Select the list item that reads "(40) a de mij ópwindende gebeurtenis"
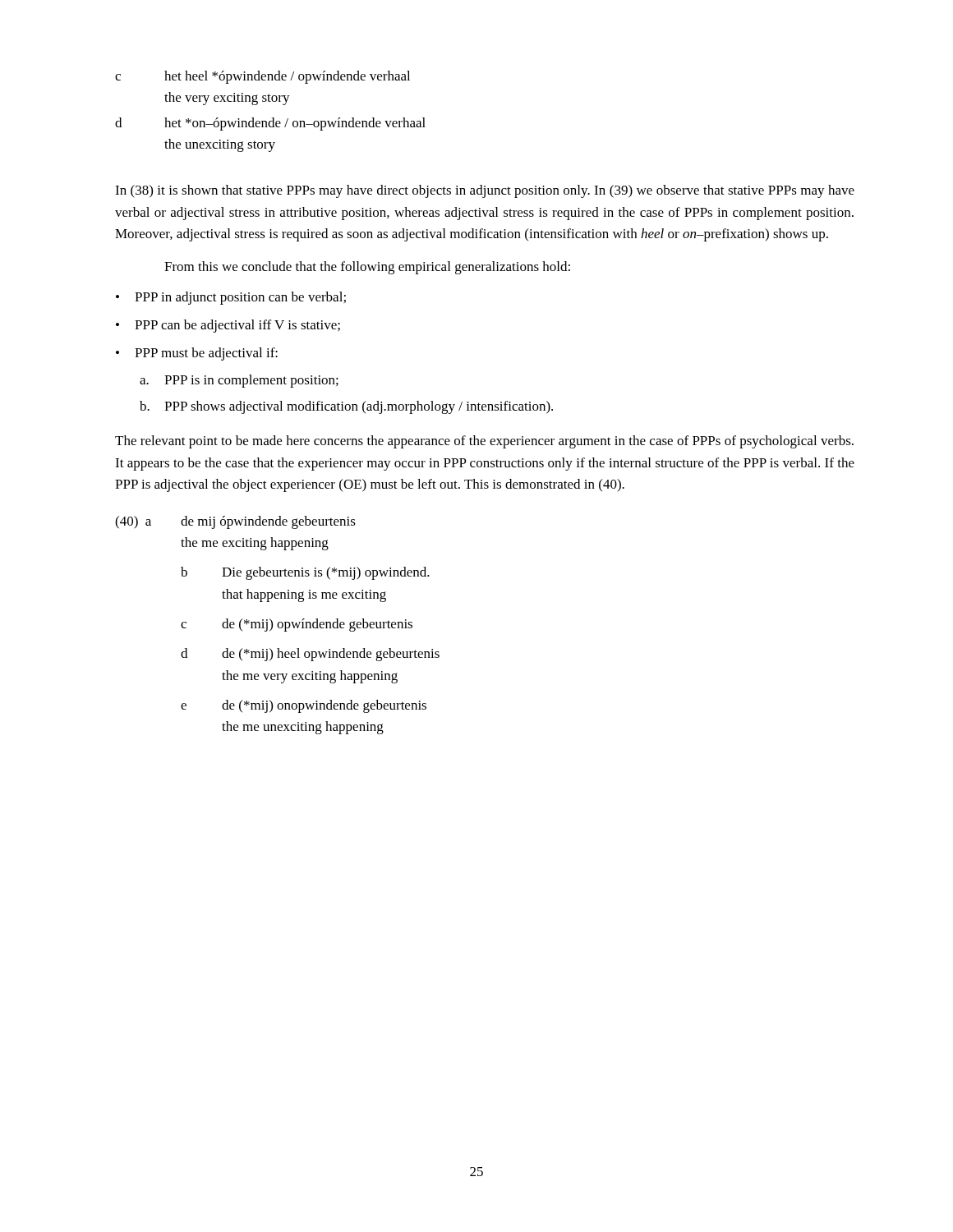 tap(235, 522)
